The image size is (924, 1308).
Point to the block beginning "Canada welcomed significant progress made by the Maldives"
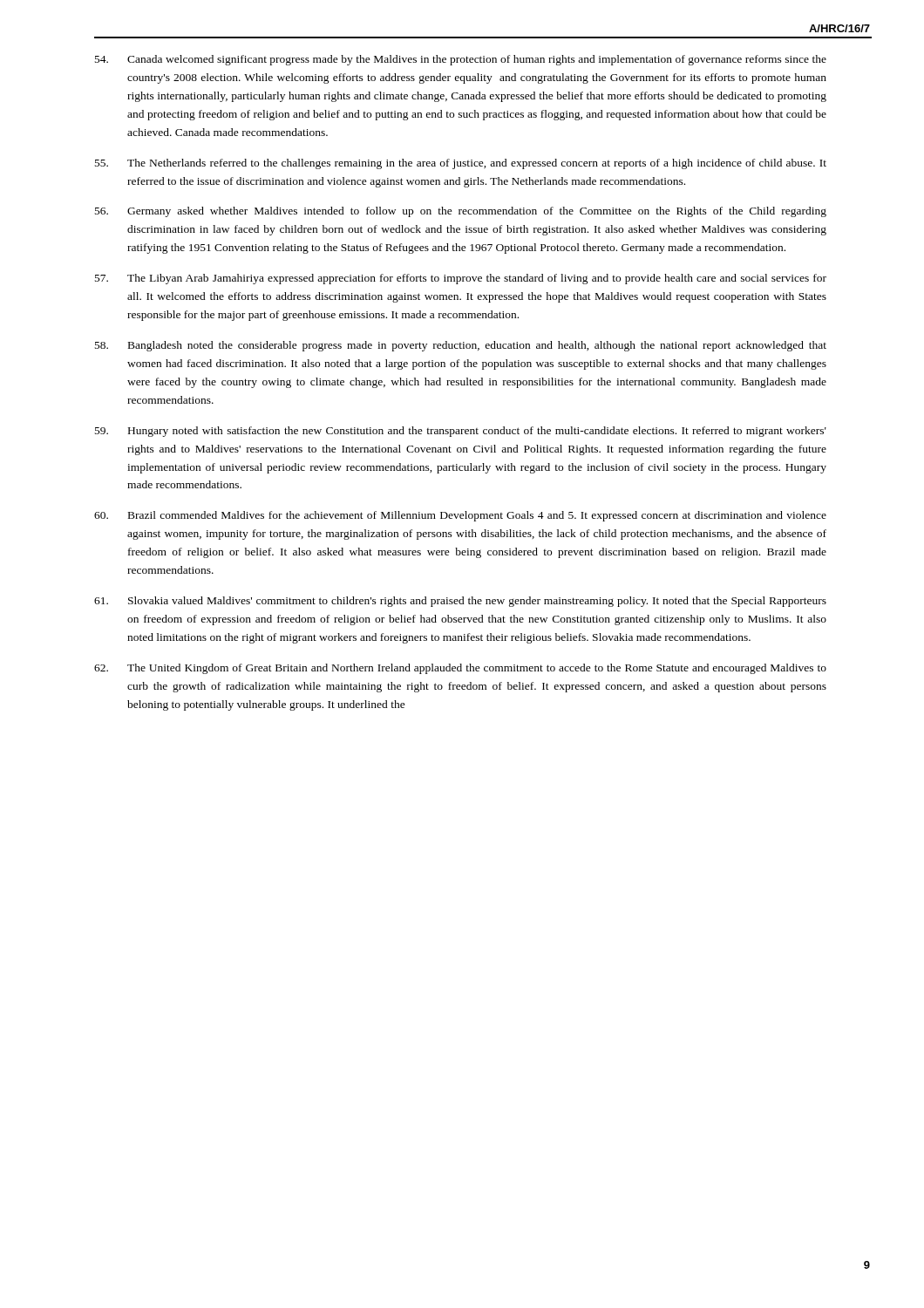pyautogui.click(x=460, y=96)
